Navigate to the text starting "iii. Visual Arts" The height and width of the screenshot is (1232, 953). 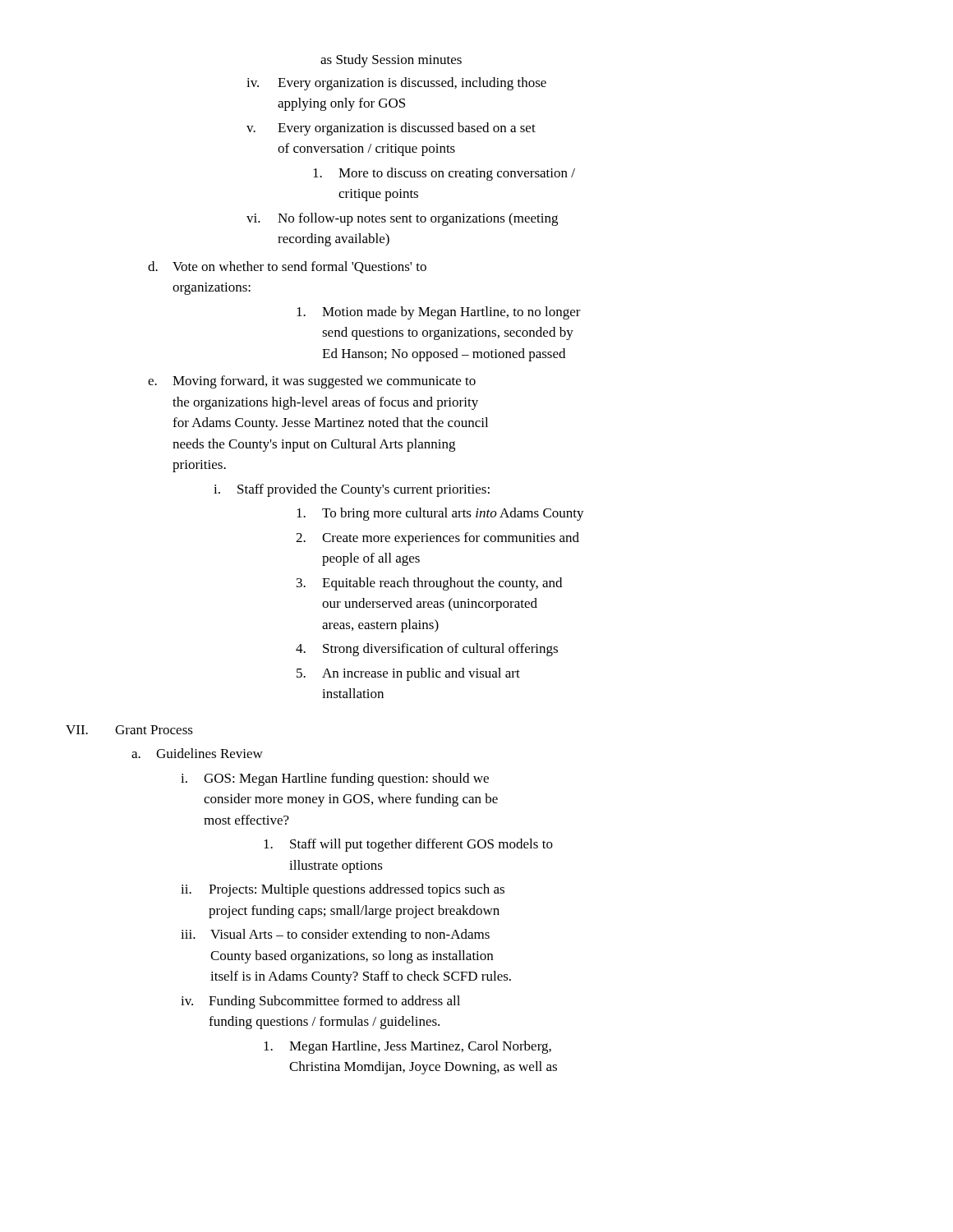346,955
